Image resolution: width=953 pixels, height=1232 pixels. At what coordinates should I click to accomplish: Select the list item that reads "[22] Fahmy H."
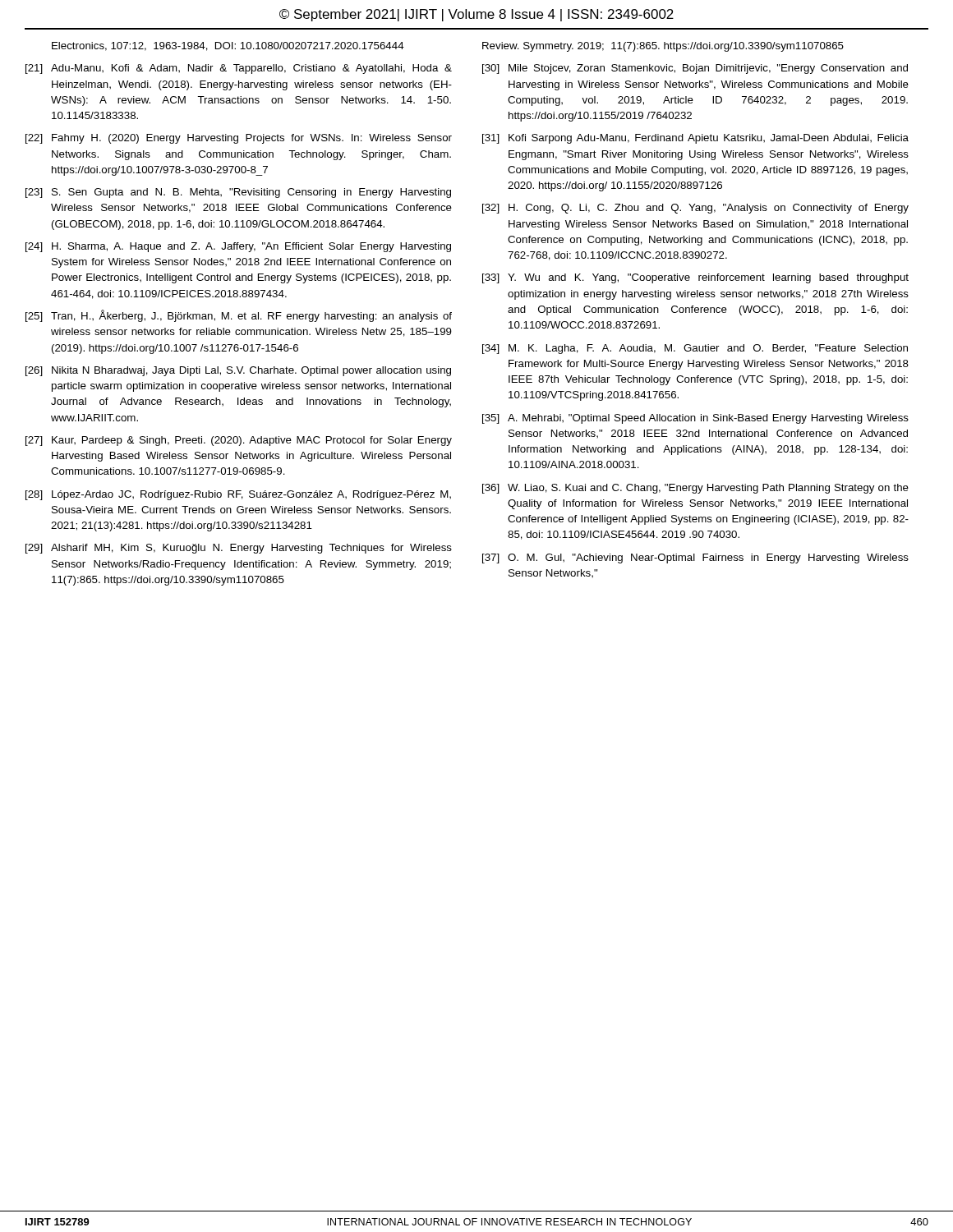point(238,154)
